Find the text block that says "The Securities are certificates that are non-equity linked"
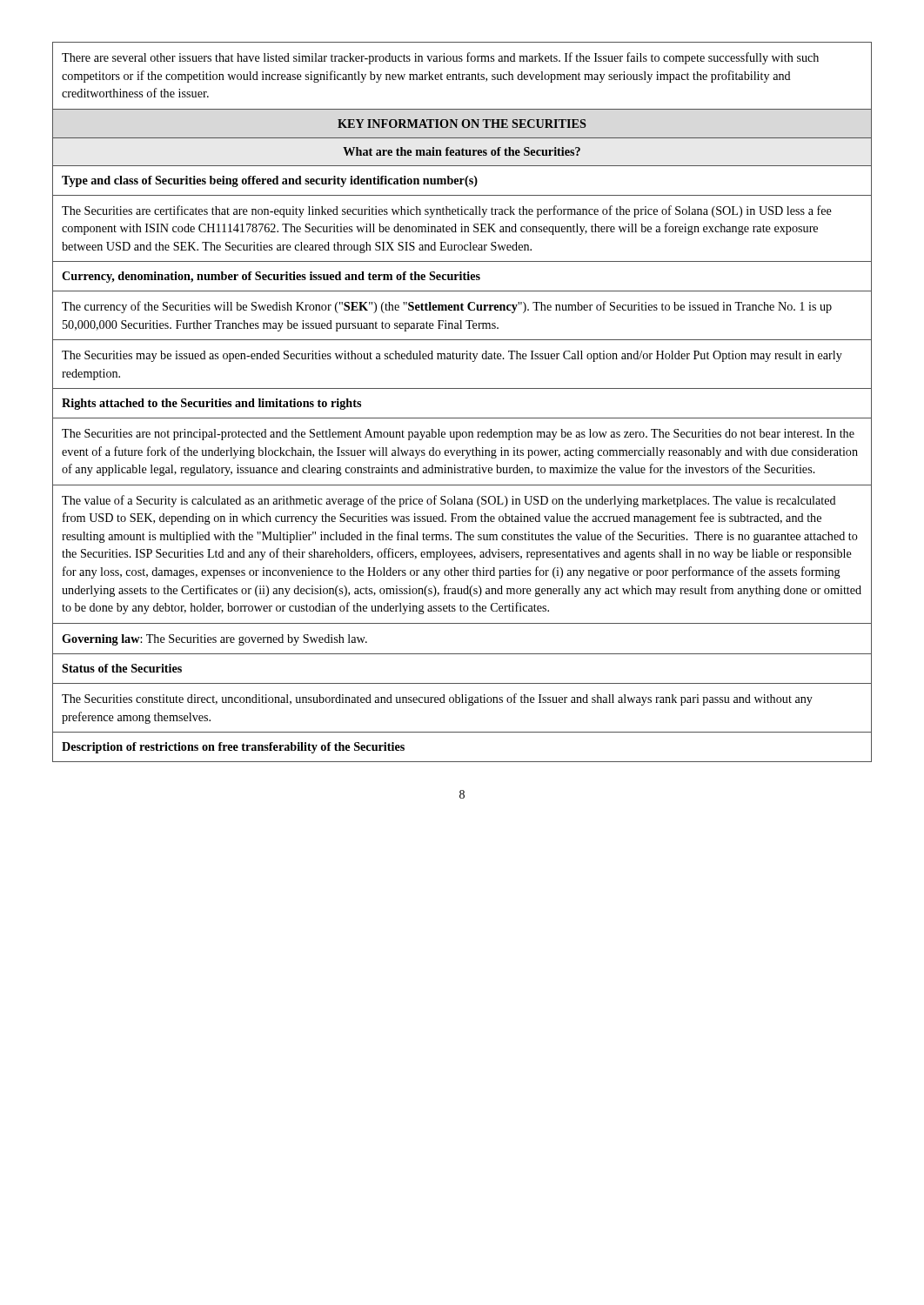The image size is (924, 1305). click(x=447, y=228)
